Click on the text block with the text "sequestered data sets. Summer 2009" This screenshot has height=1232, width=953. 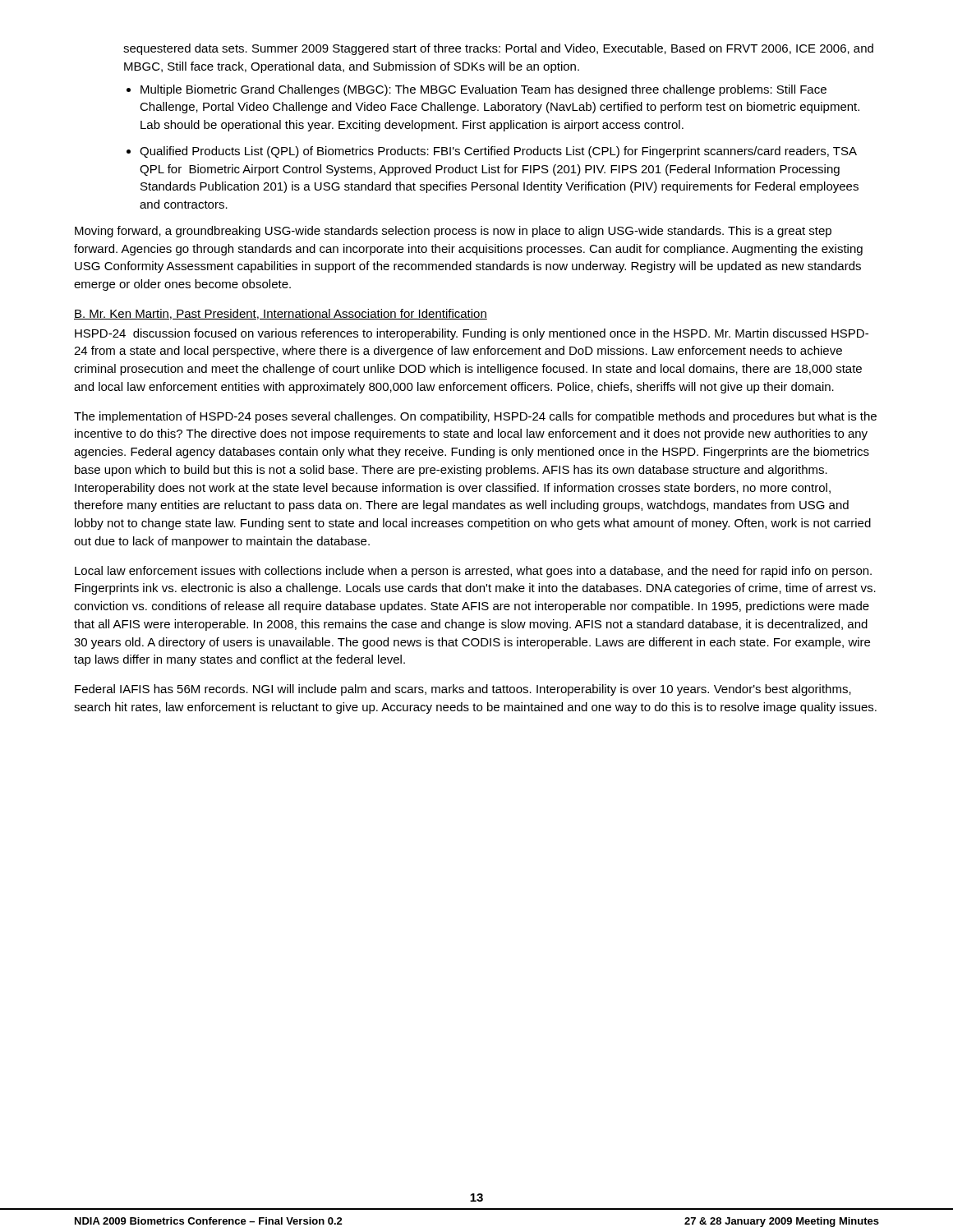(499, 57)
